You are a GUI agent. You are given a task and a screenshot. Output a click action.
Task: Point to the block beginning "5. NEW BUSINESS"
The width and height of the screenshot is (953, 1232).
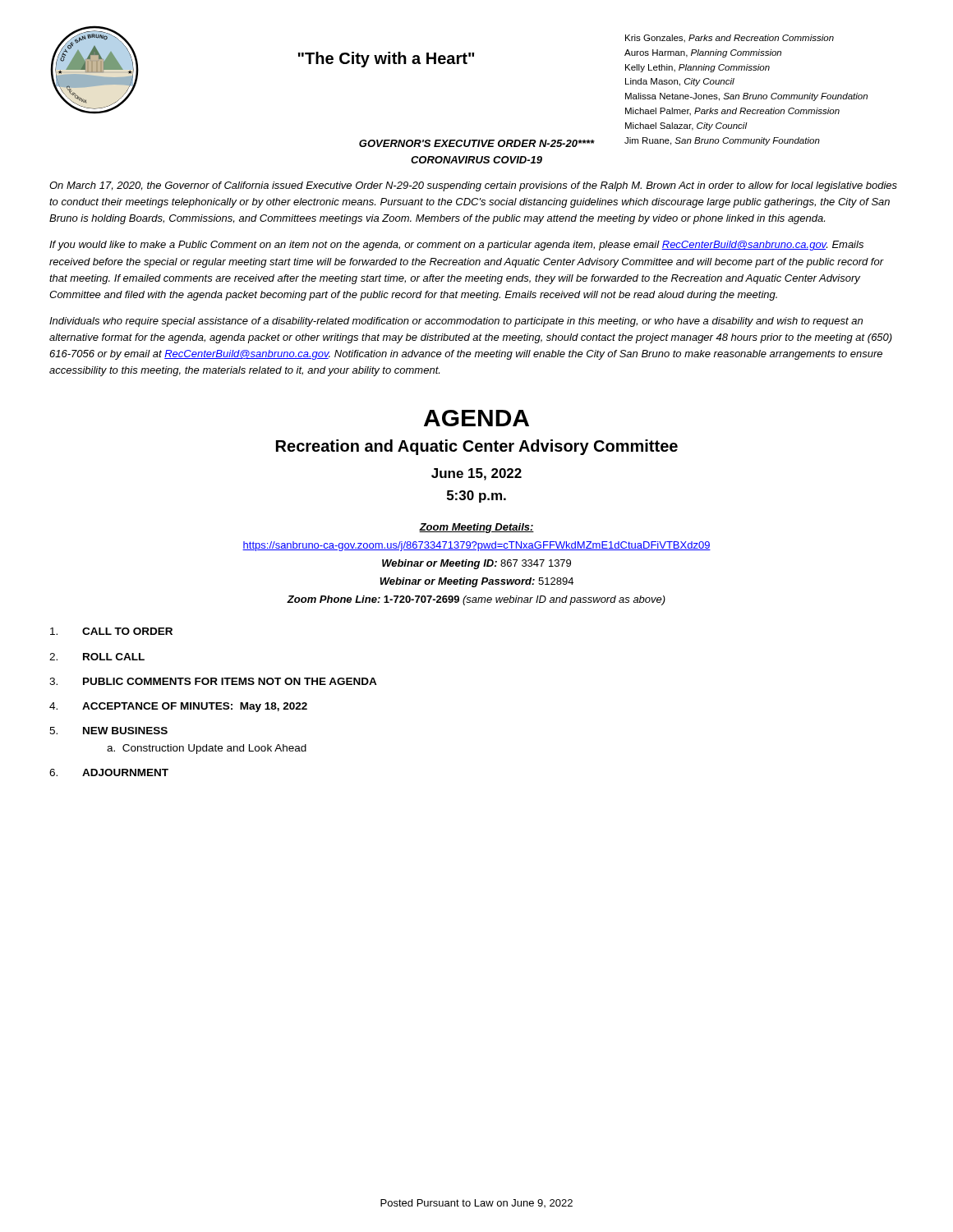click(108, 731)
